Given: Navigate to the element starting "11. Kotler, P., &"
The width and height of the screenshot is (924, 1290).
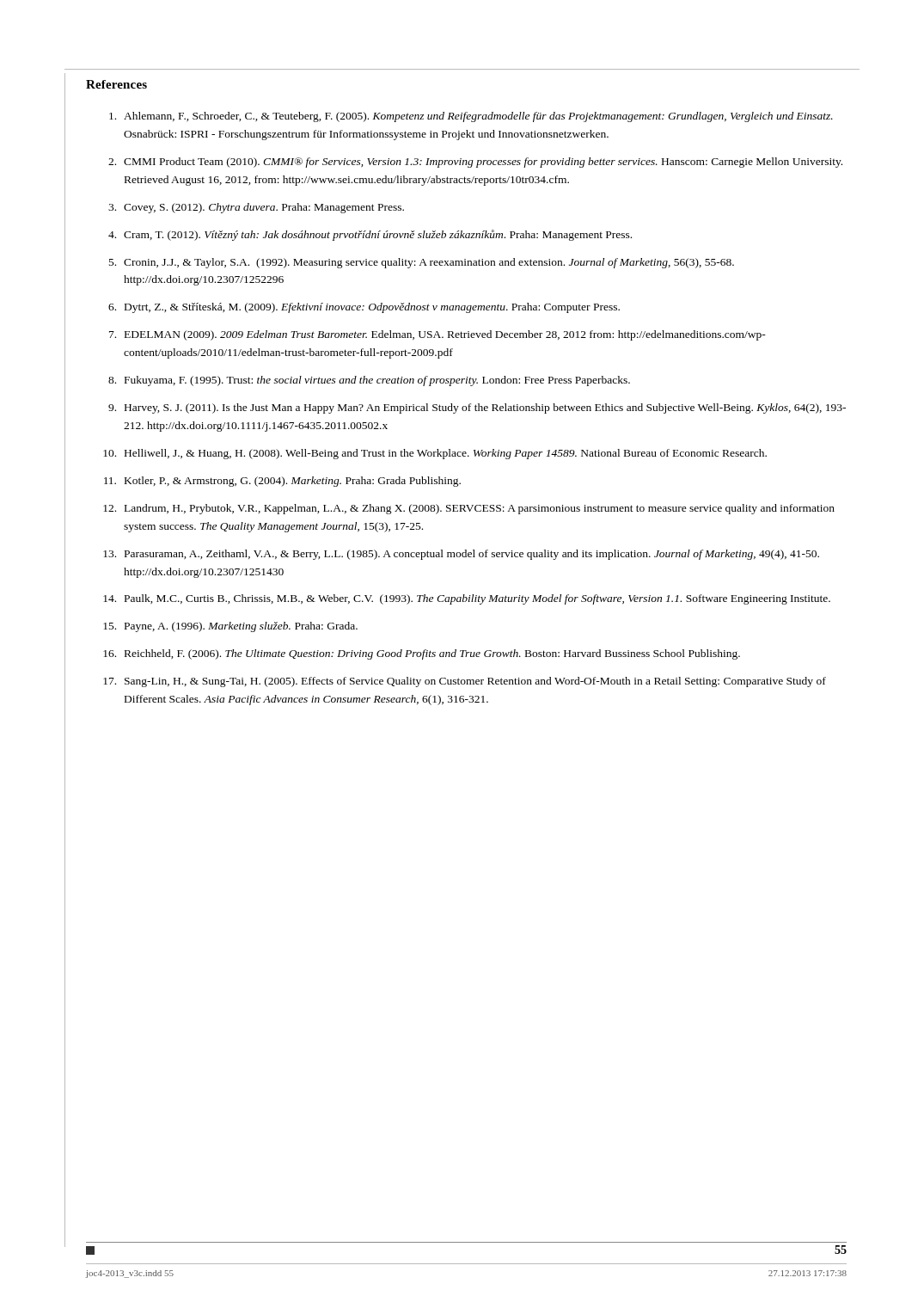Looking at the screenshot, I should click(x=466, y=481).
